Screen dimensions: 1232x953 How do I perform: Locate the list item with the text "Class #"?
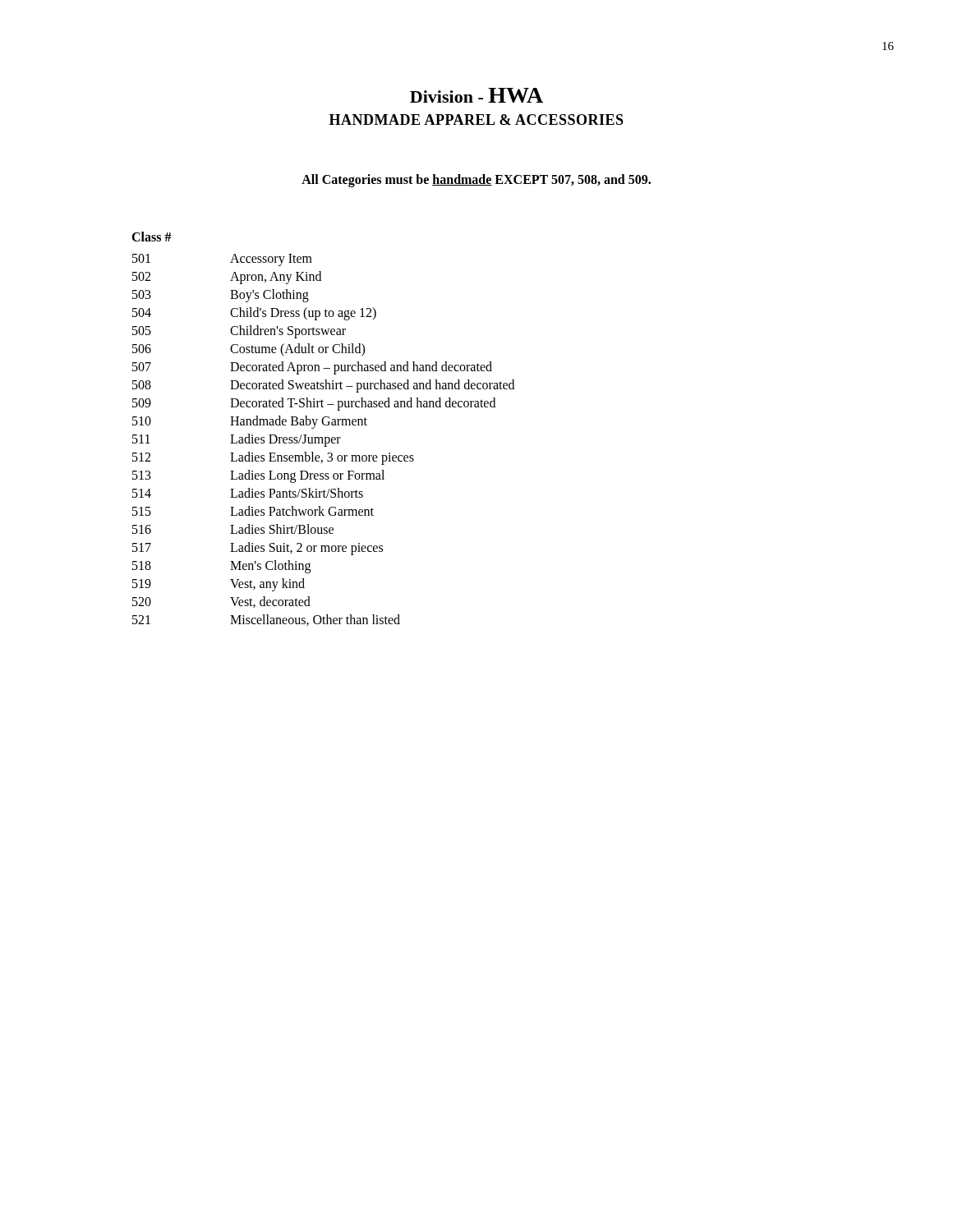151,237
